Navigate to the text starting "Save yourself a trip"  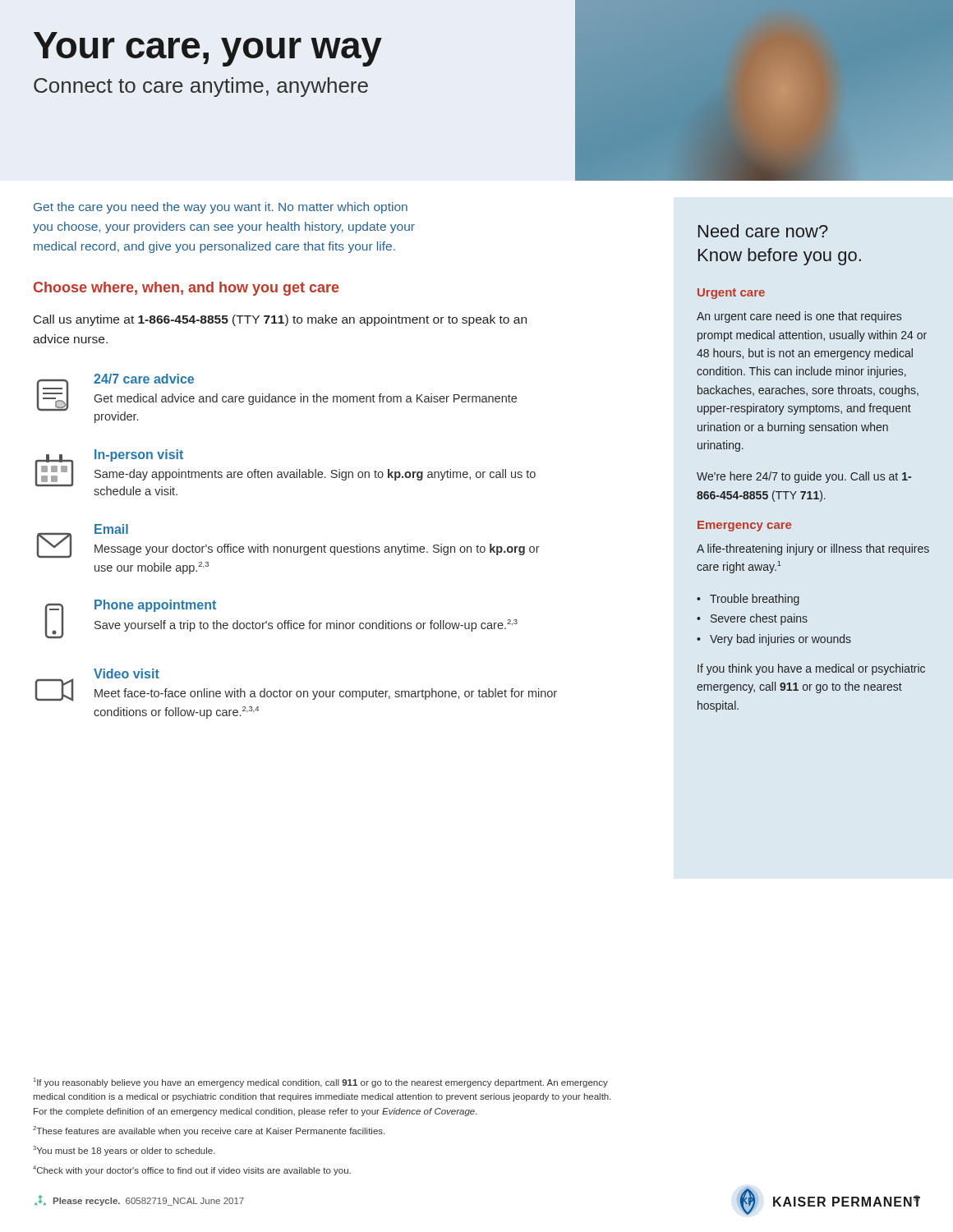(x=306, y=624)
